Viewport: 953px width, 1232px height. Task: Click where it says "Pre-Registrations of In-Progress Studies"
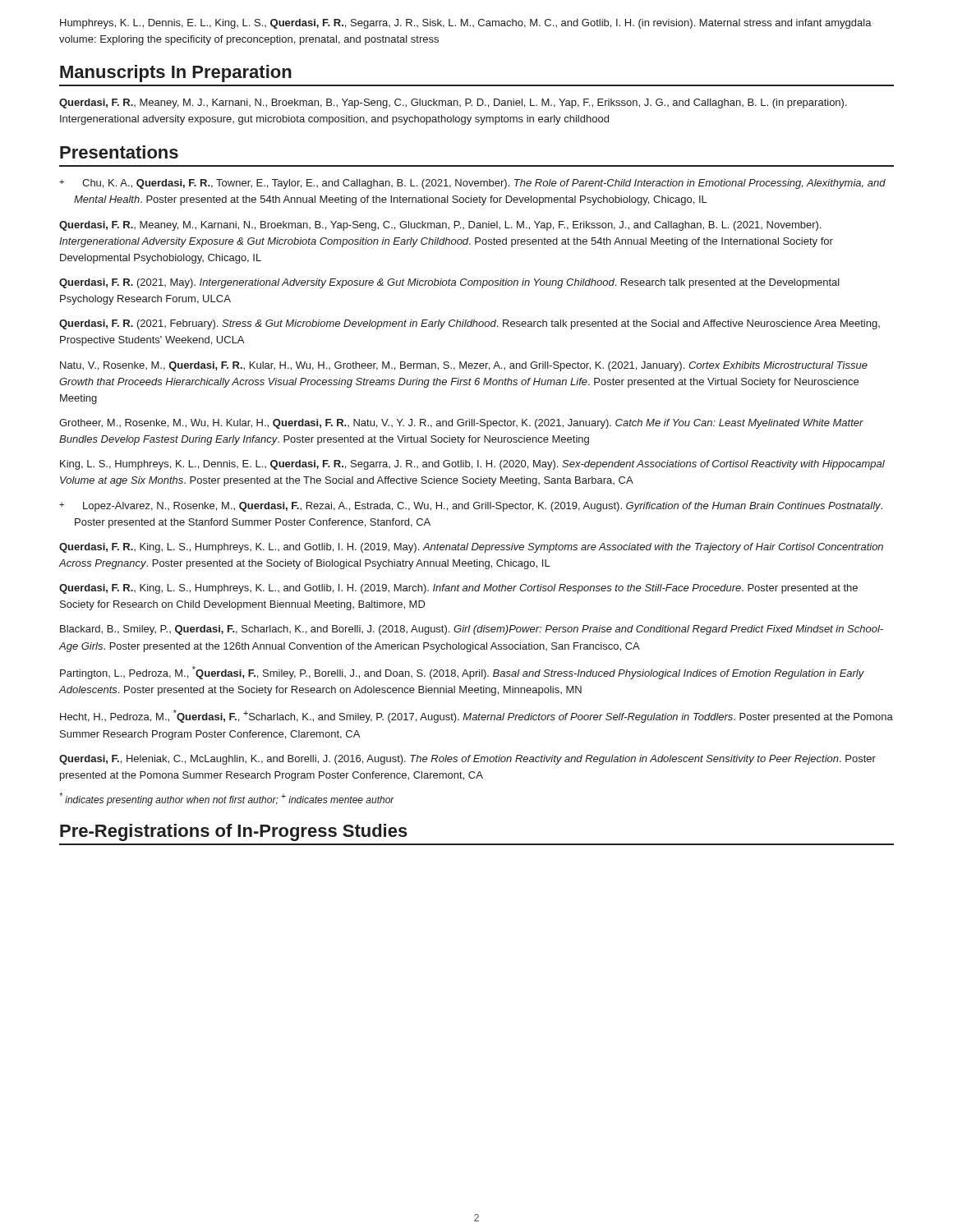233,831
